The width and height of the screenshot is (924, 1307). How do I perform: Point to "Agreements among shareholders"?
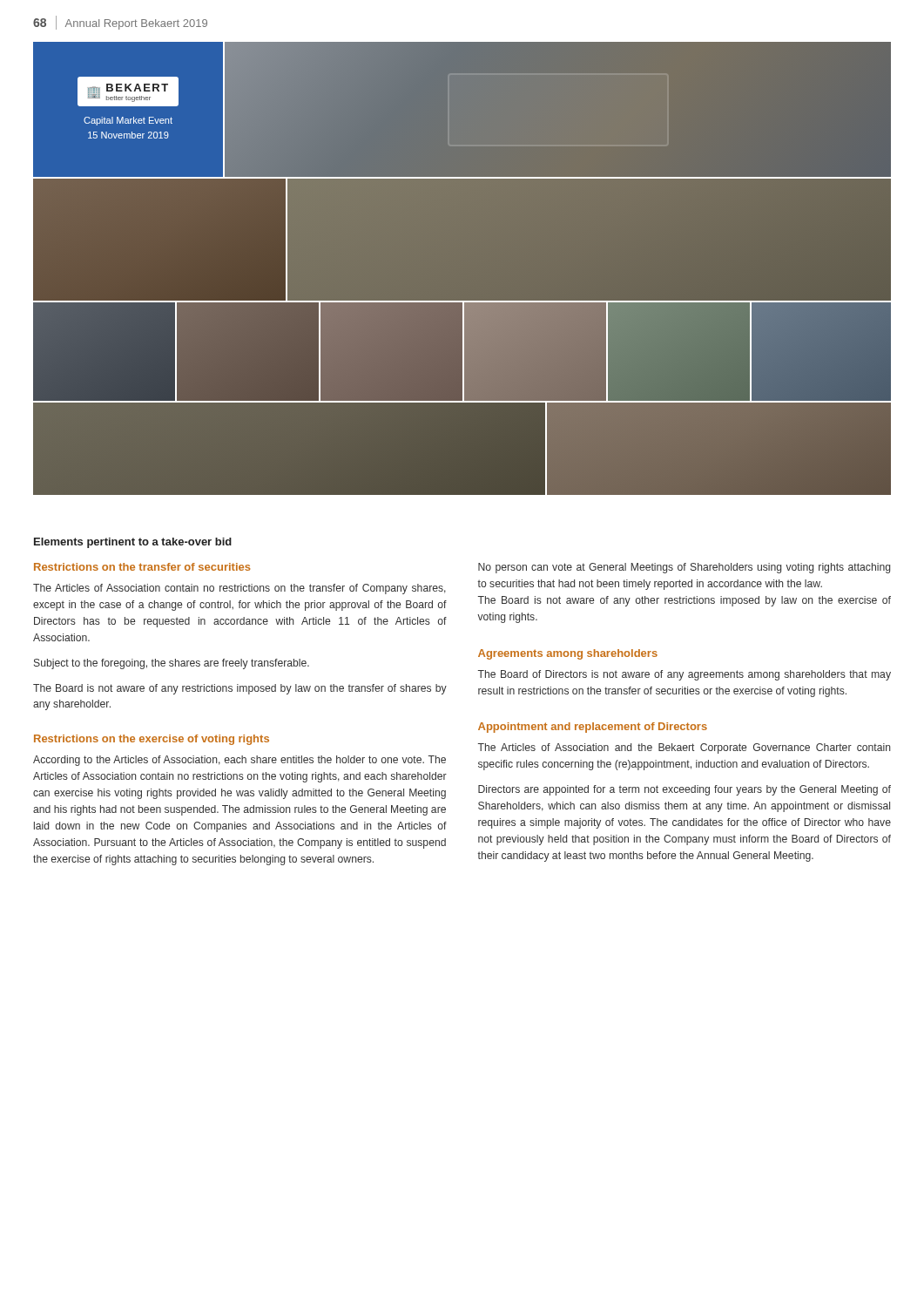pyautogui.click(x=568, y=653)
